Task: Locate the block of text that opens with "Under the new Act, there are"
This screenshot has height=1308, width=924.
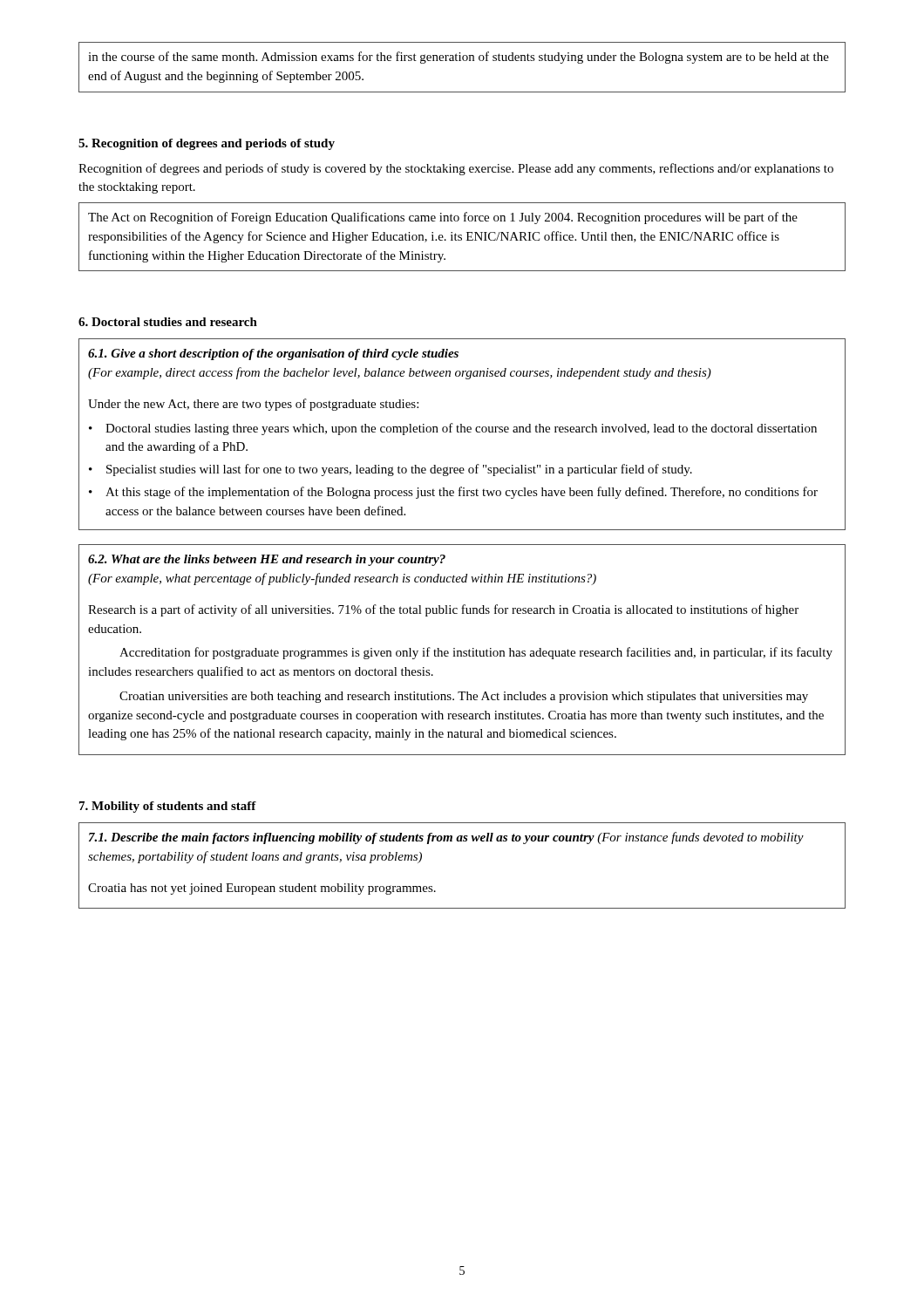Action: point(254,404)
